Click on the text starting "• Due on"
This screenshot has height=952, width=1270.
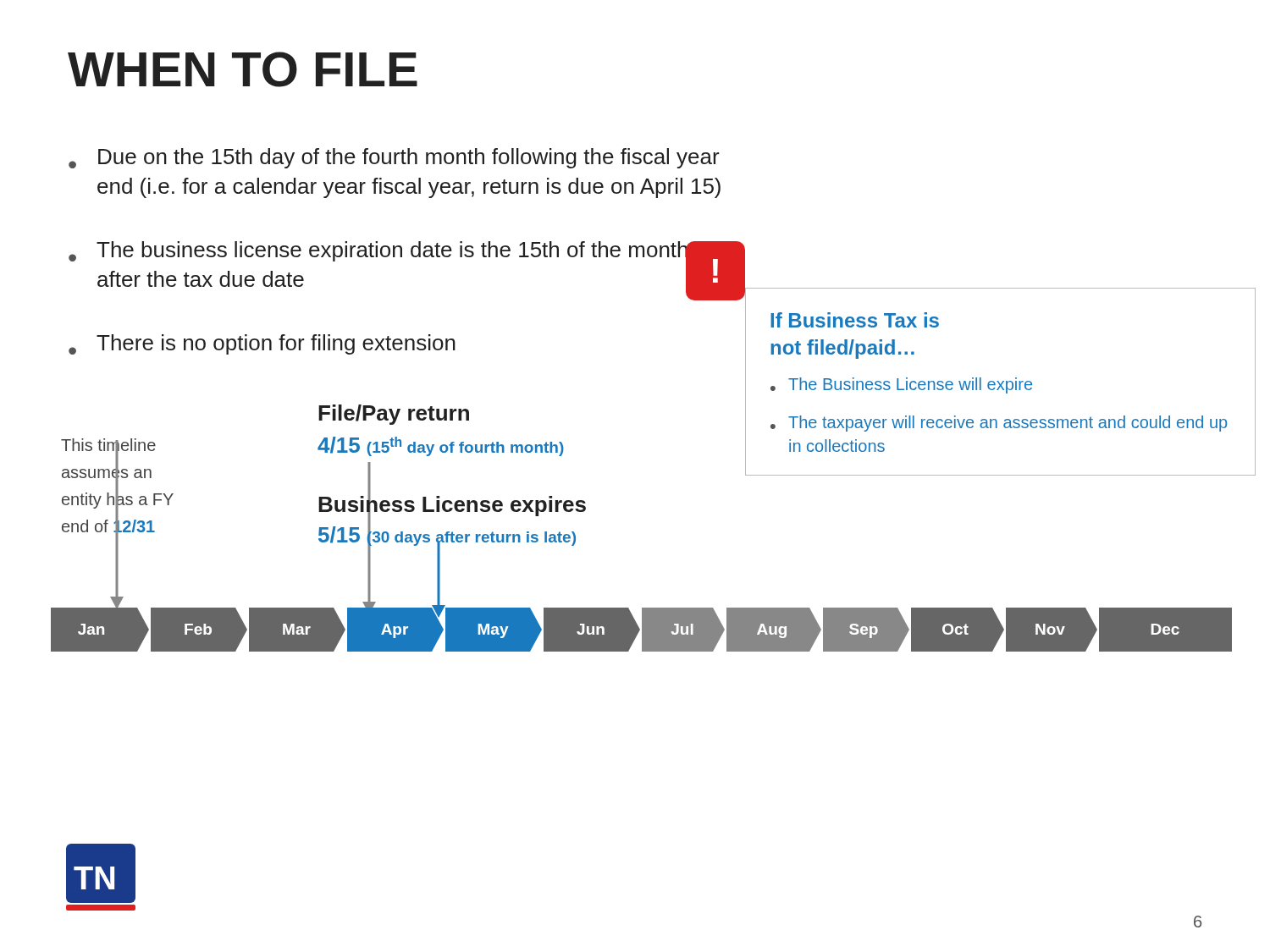406,172
